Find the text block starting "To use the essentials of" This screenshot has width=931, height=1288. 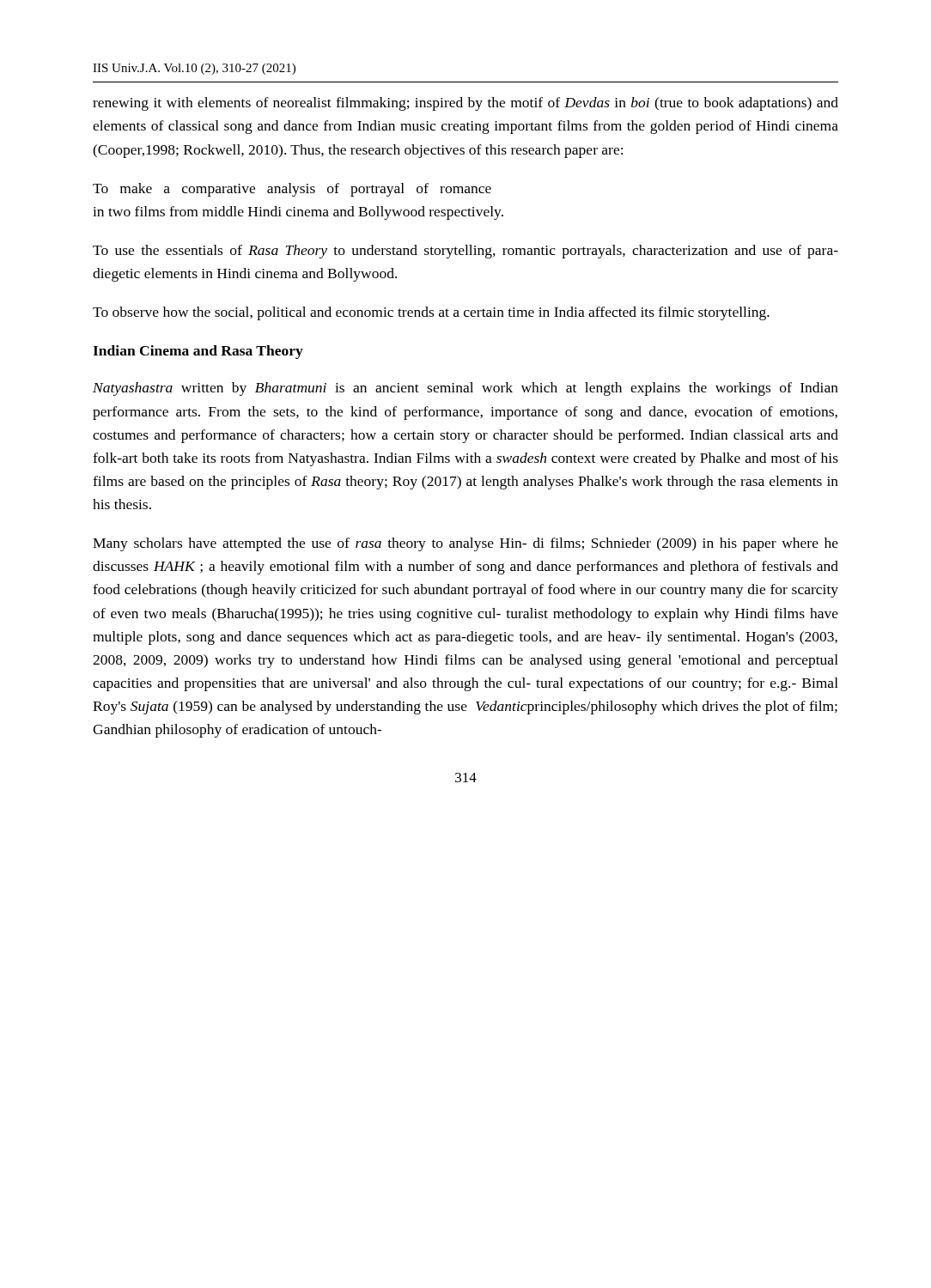466,261
